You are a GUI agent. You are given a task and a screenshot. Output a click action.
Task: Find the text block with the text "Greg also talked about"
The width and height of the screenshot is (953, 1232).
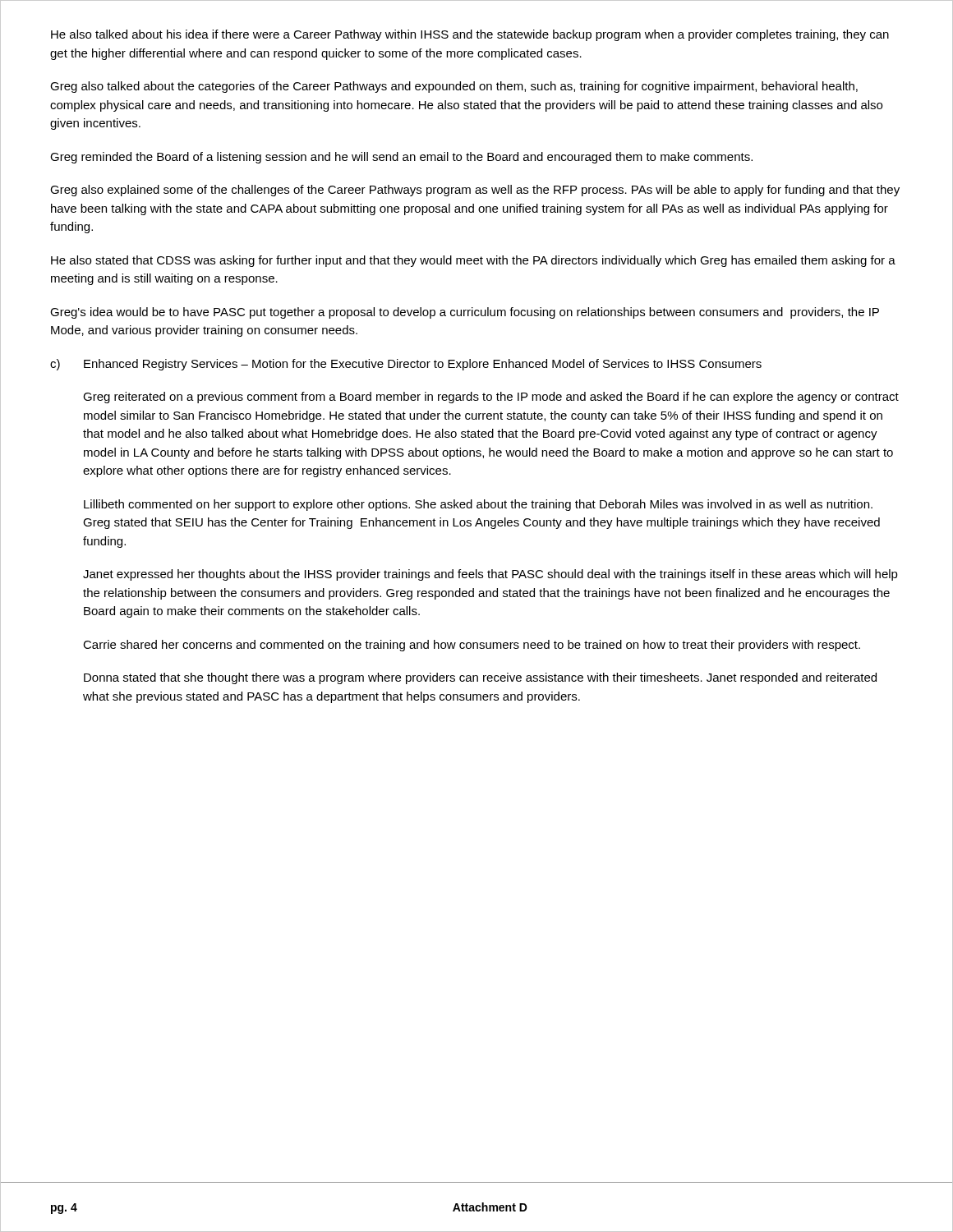(467, 104)
